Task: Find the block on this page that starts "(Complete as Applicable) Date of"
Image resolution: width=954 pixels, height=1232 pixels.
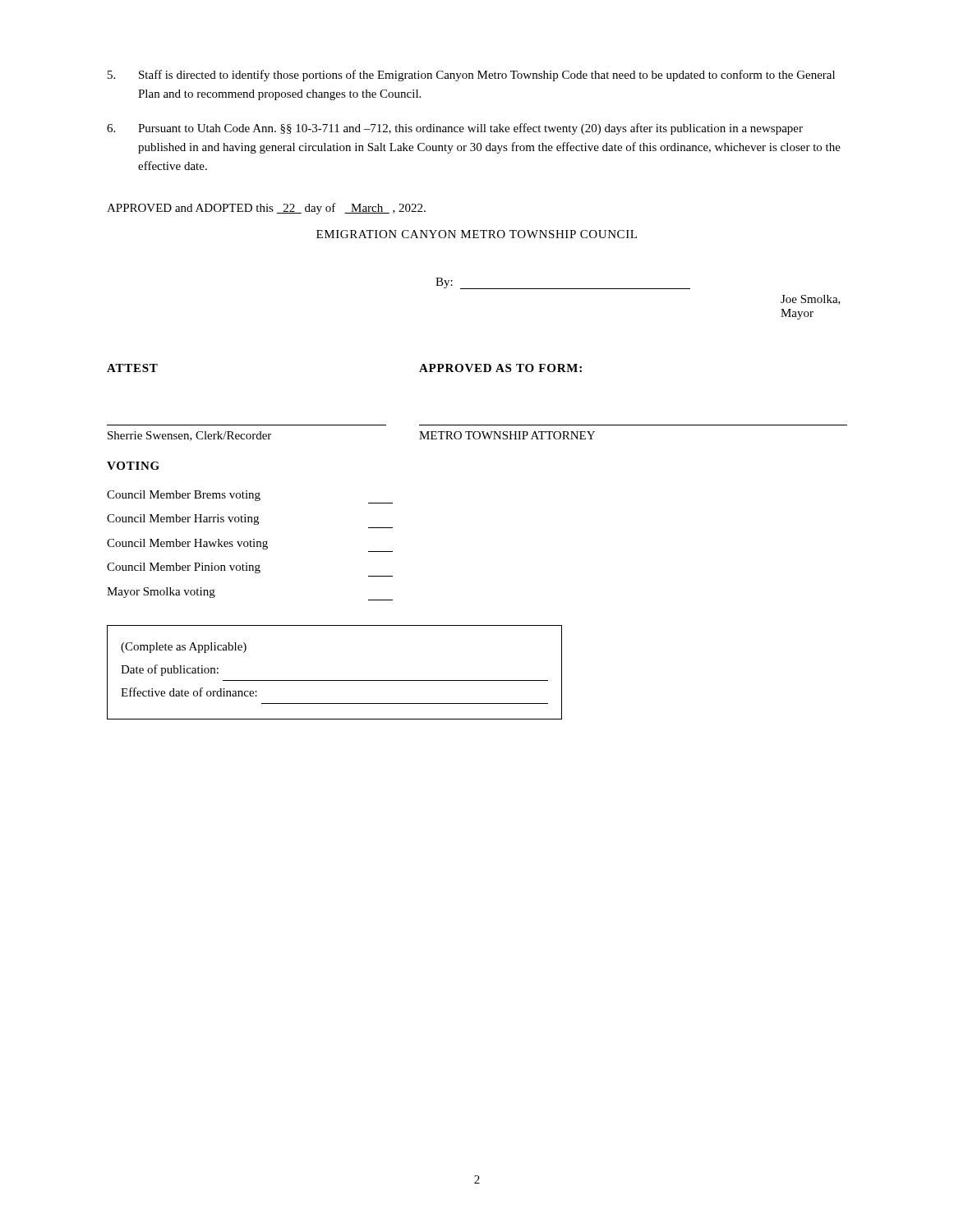Action: (x=334, y=670)
